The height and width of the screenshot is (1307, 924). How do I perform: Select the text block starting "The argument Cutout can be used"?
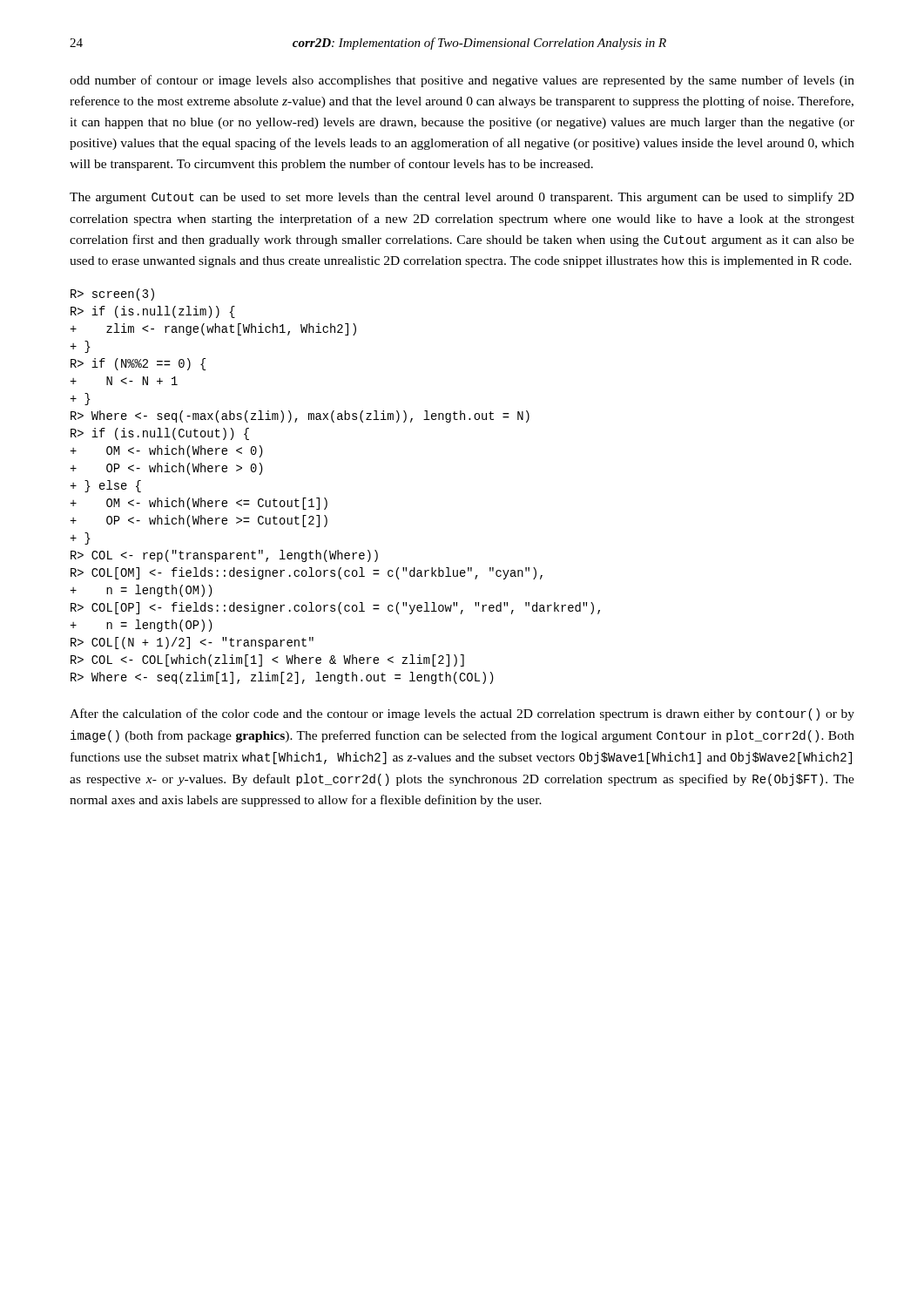tap(462, 229)
